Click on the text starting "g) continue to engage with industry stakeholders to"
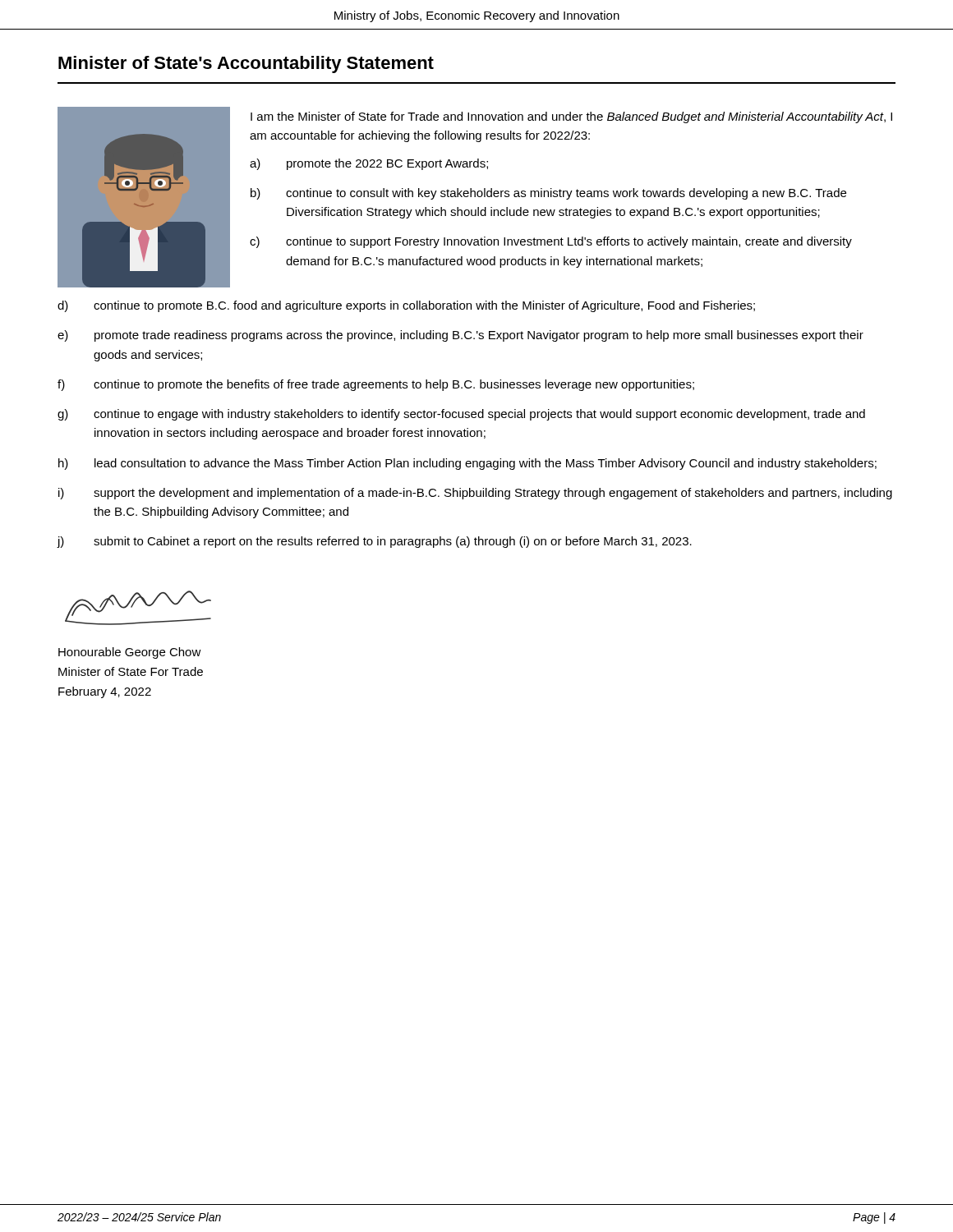 (x=476, y=423)
